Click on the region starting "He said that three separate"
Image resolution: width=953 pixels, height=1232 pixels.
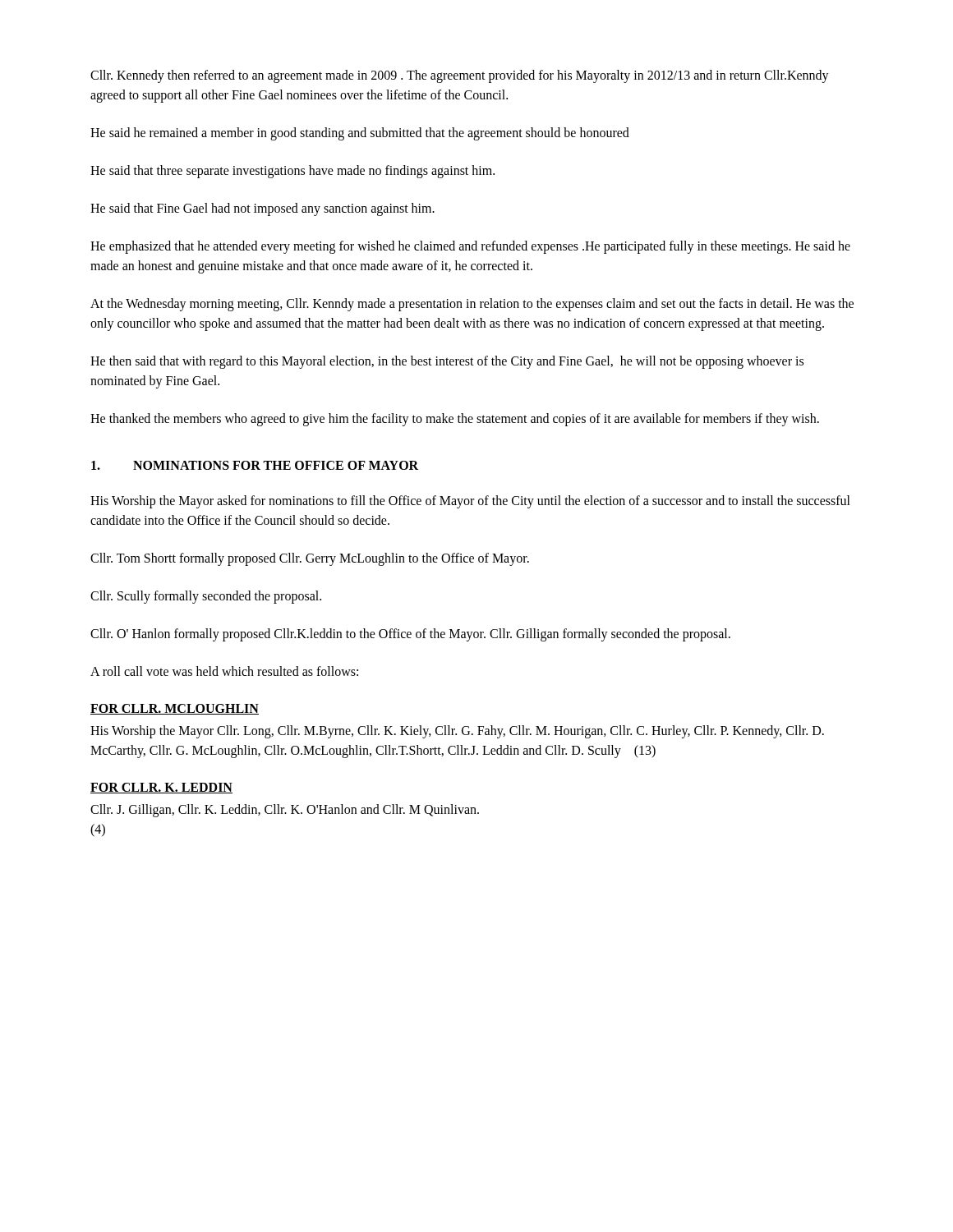point(293,170)
